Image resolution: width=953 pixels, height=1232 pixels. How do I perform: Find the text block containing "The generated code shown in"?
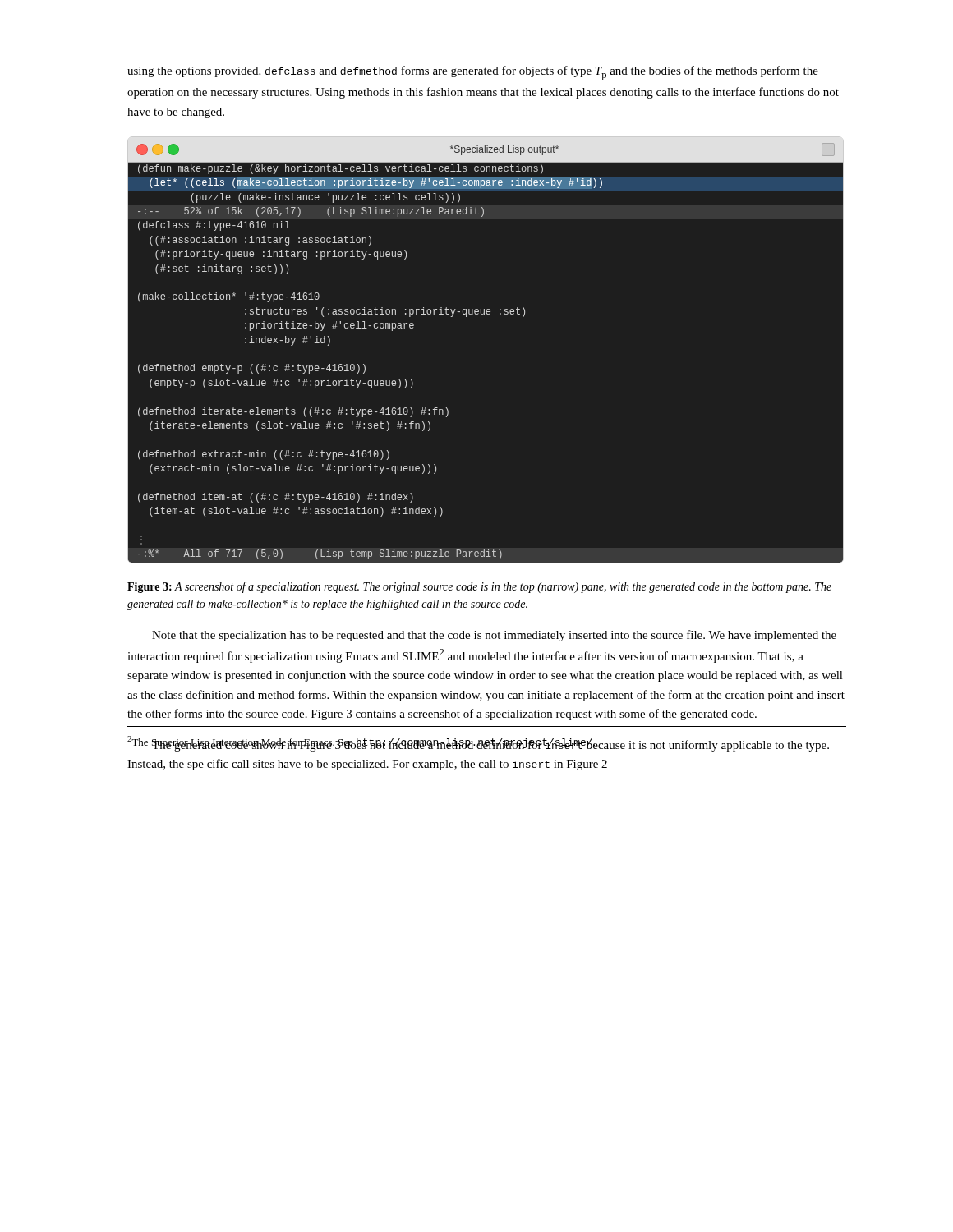point(487,755)
